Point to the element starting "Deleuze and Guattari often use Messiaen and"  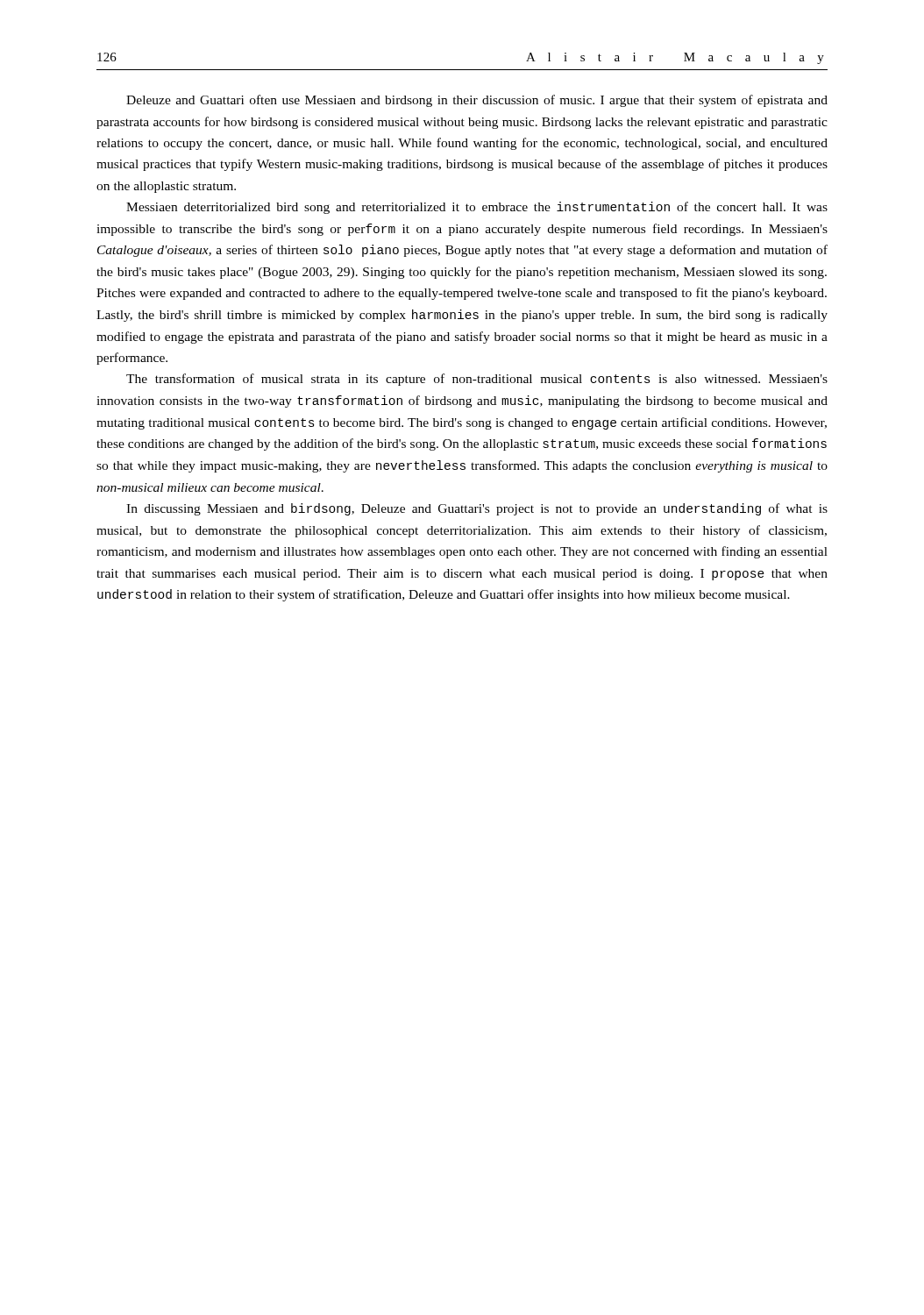462,143
